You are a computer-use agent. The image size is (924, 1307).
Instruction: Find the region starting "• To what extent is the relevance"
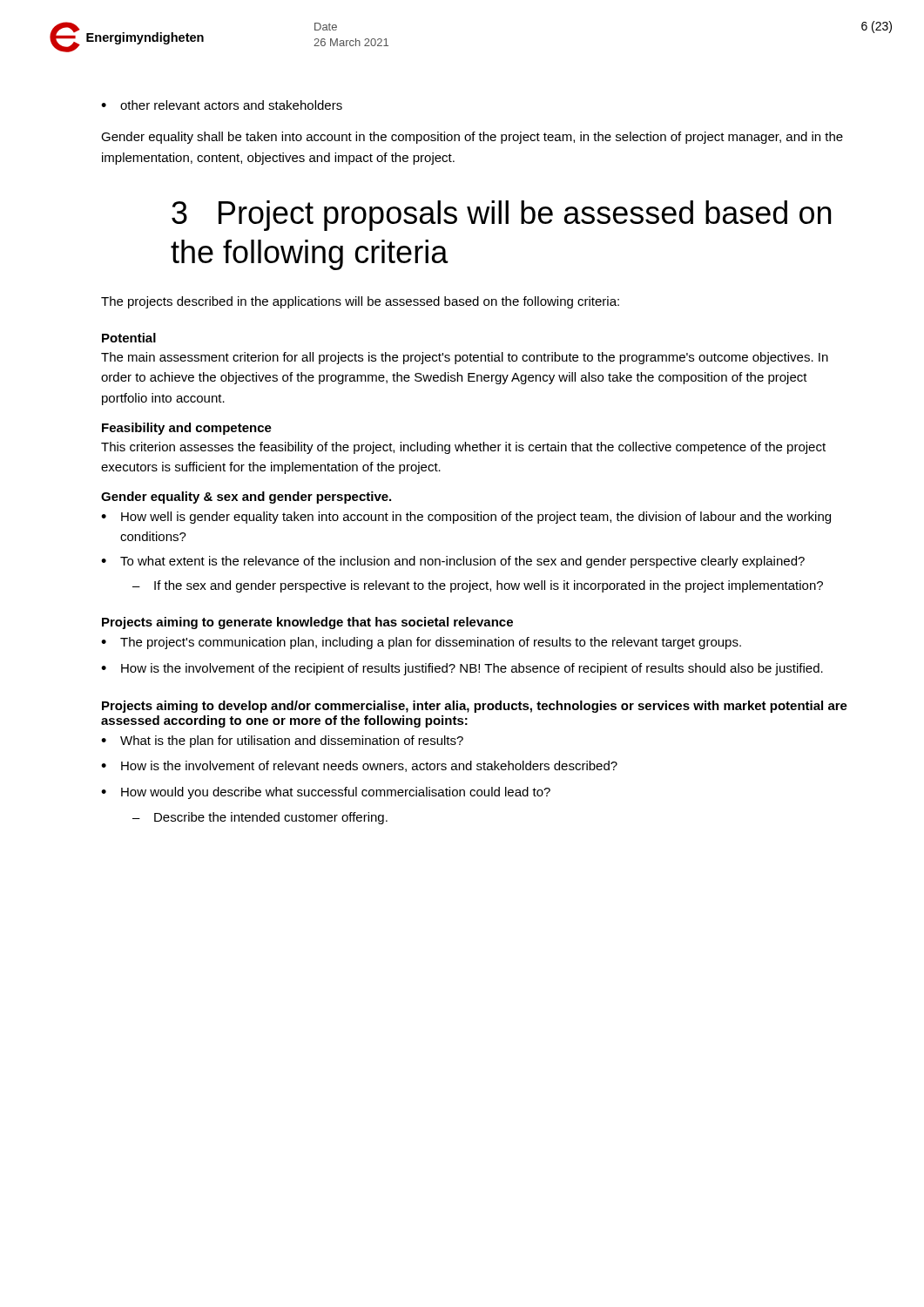pyautogui.click(x=453, y=562)
